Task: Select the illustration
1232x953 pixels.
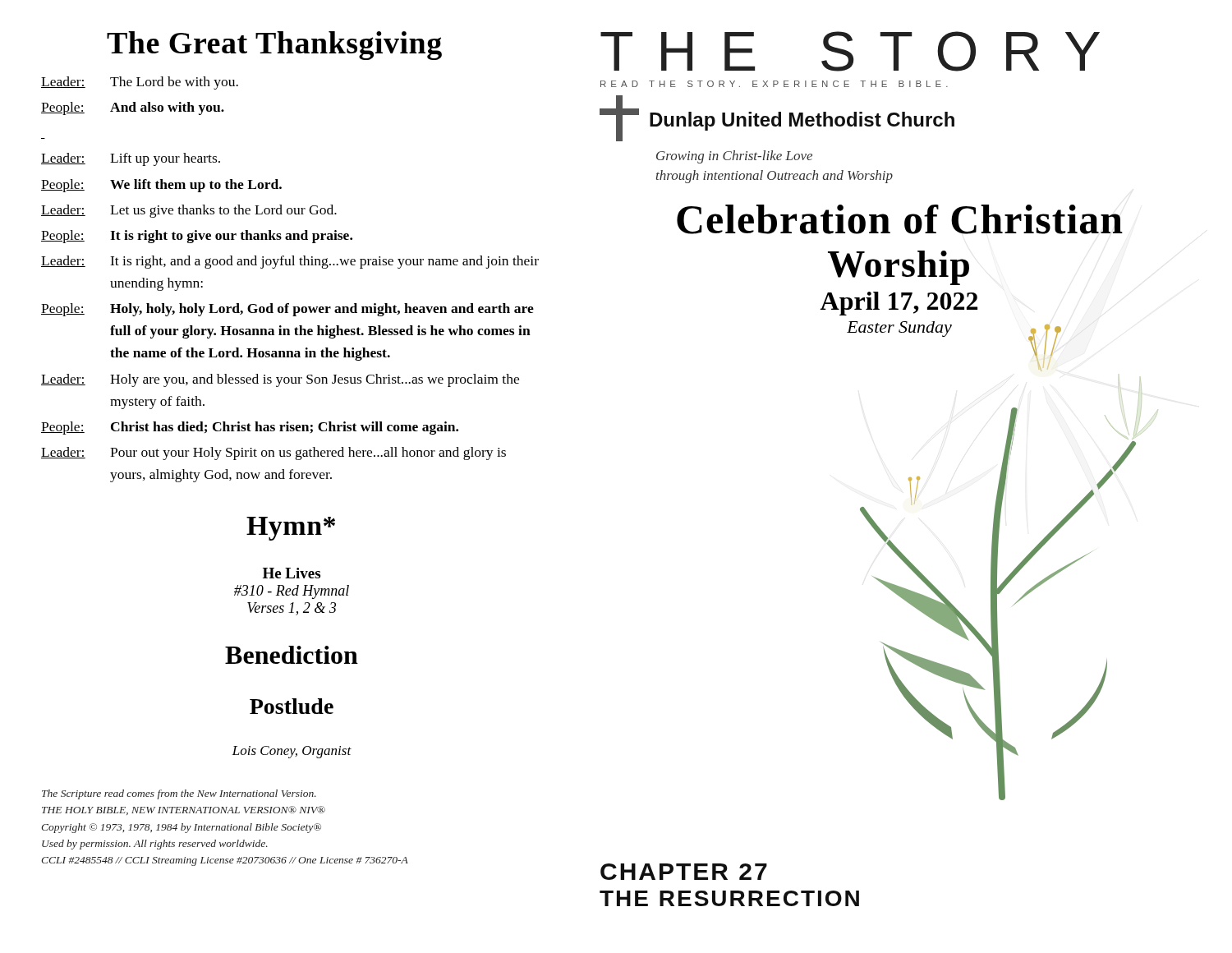Action: coord(1010,495)
